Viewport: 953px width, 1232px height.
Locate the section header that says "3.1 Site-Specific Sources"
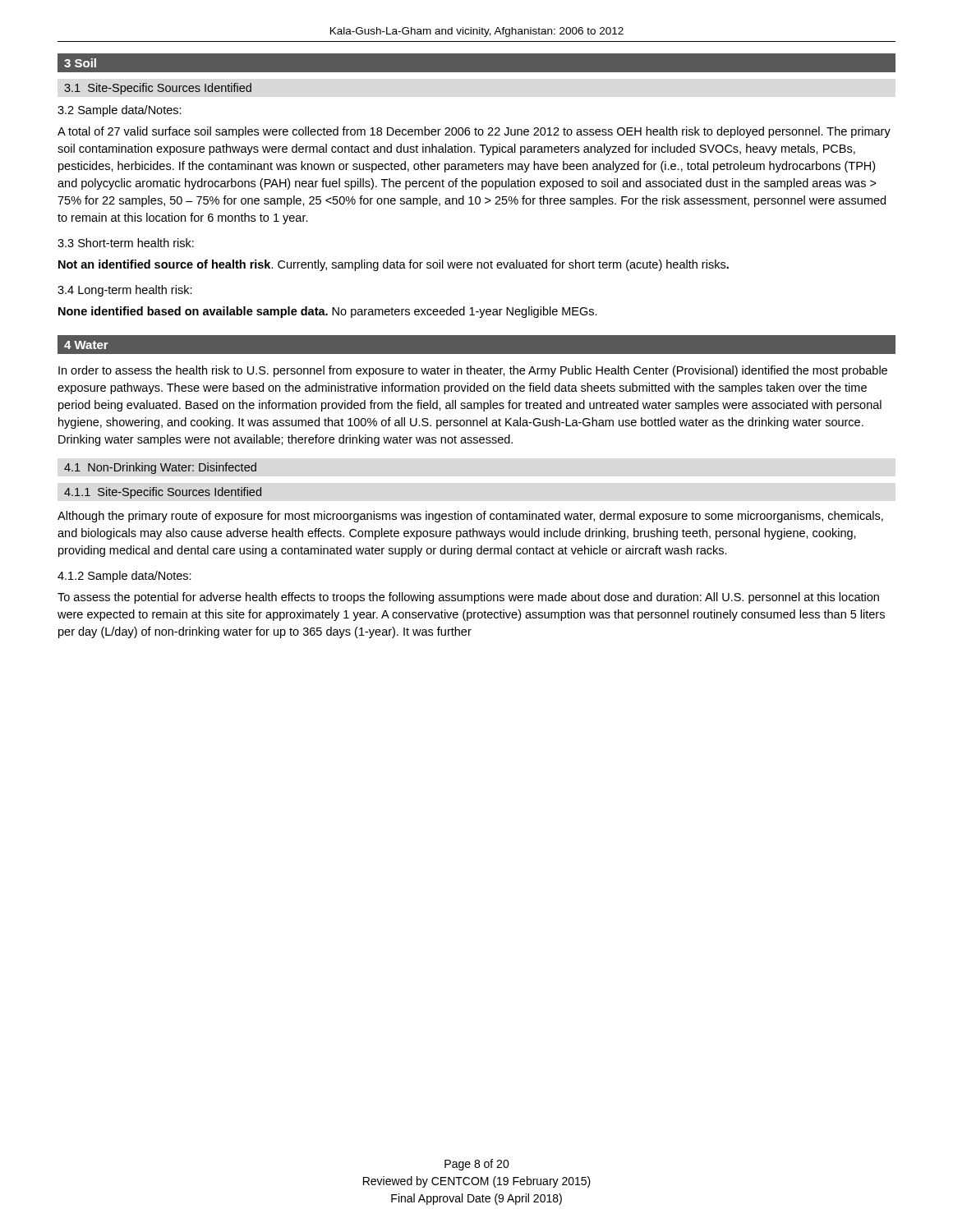point(158,88)
